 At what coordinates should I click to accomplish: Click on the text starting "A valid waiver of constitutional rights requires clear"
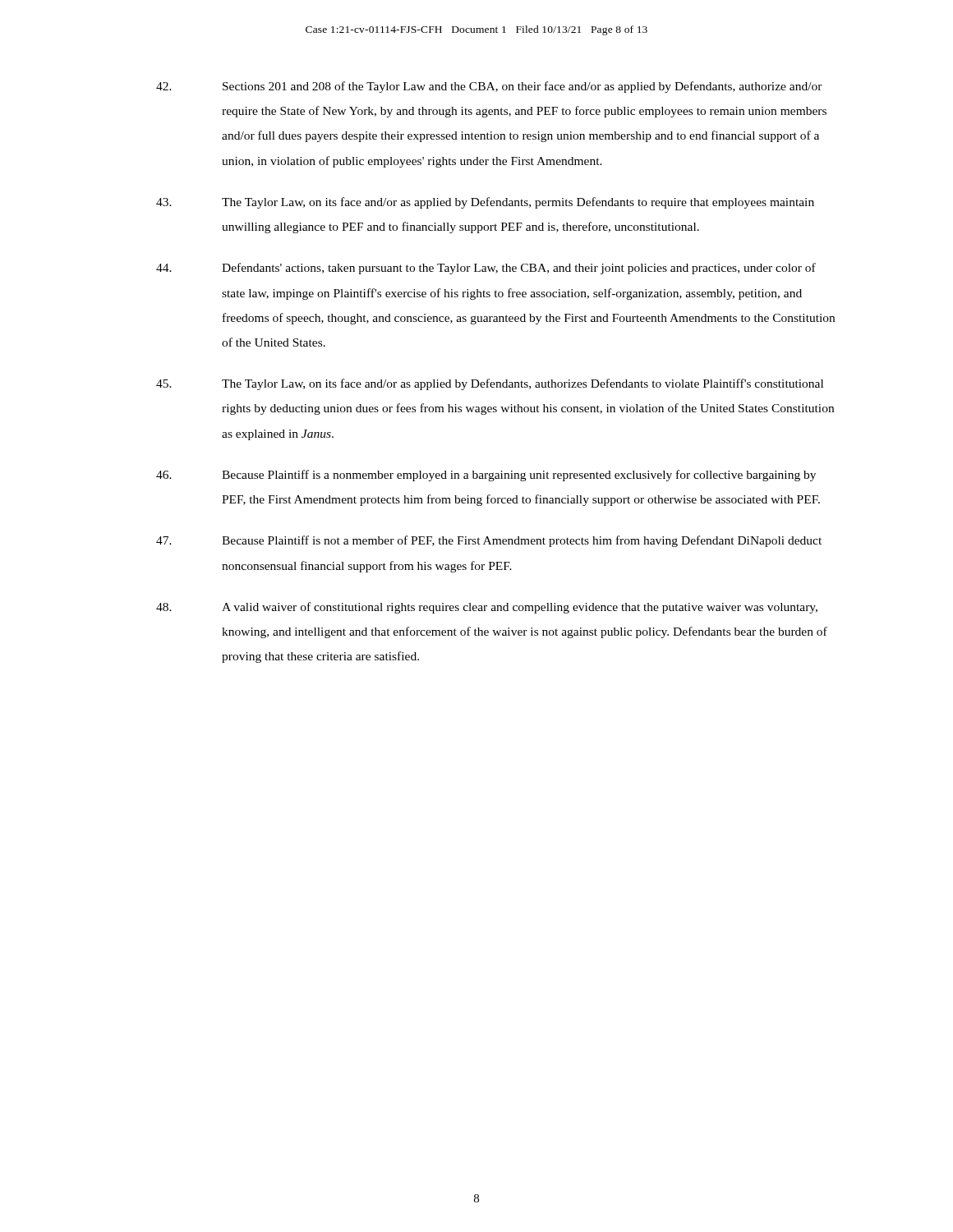pyautogui.click(x=476, y=632)
